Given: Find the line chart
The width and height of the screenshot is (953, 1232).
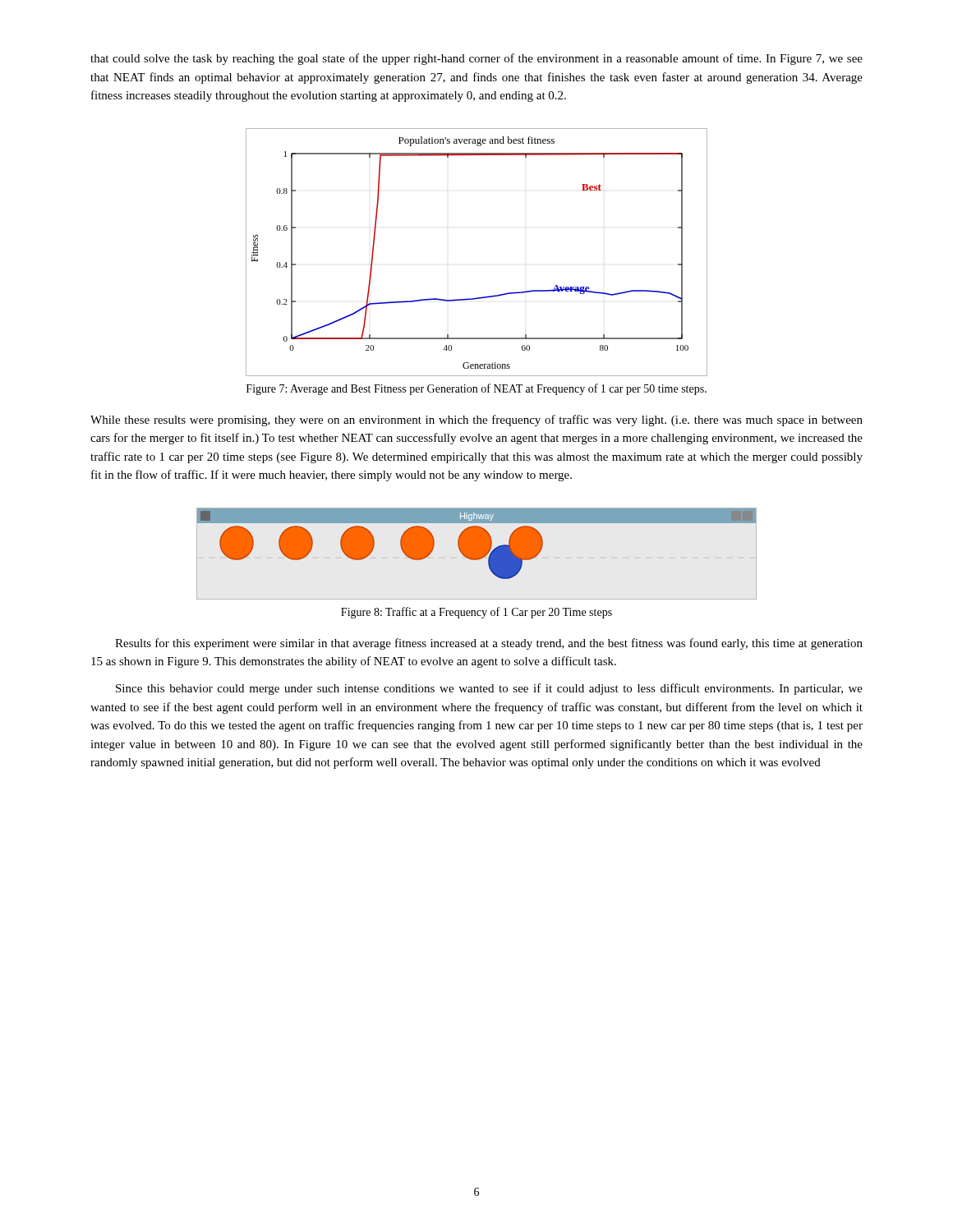Looking at the screenshot, I should (x=476, y=252).
